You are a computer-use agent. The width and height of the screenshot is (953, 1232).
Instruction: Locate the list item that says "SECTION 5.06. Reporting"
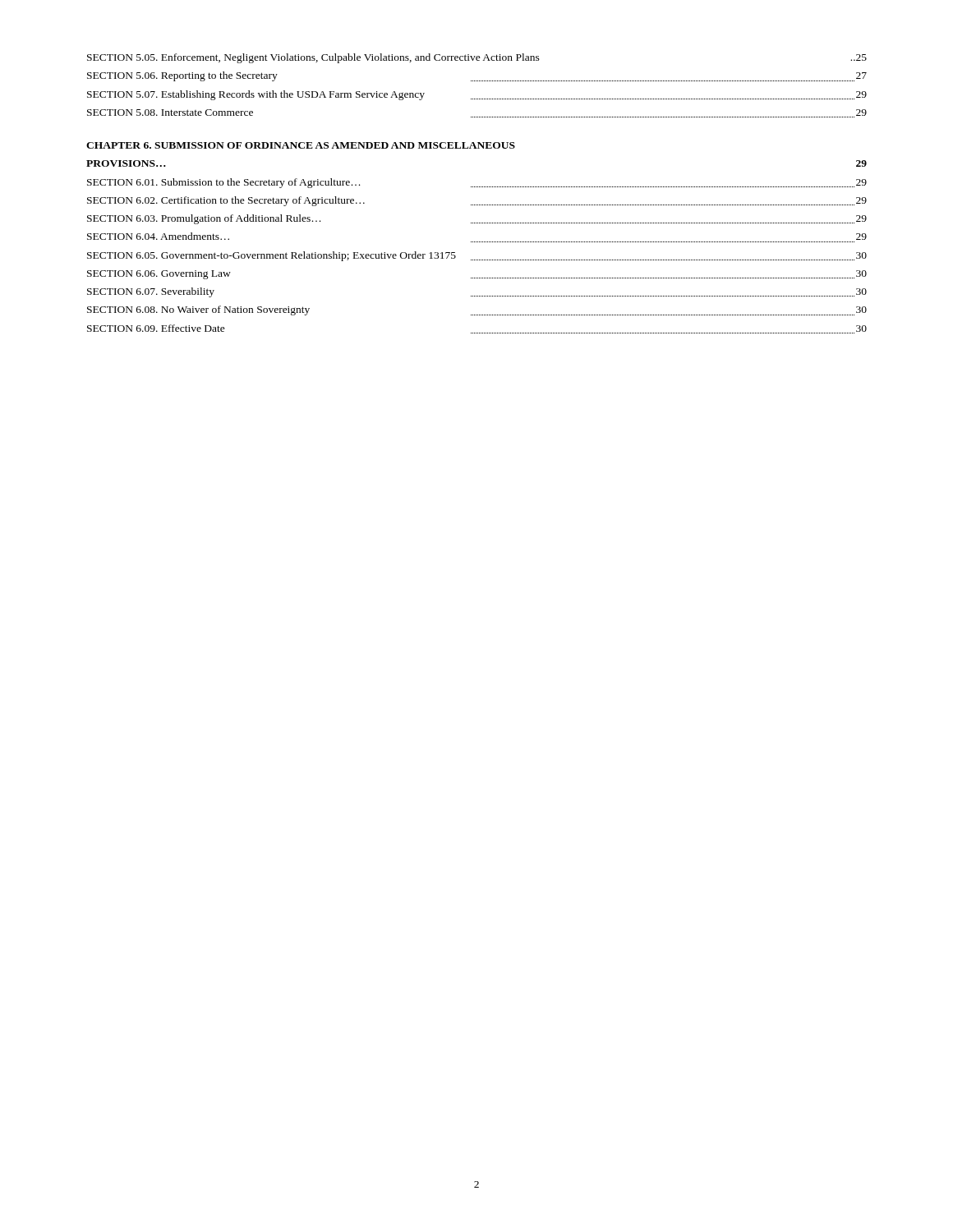(476, 76)
